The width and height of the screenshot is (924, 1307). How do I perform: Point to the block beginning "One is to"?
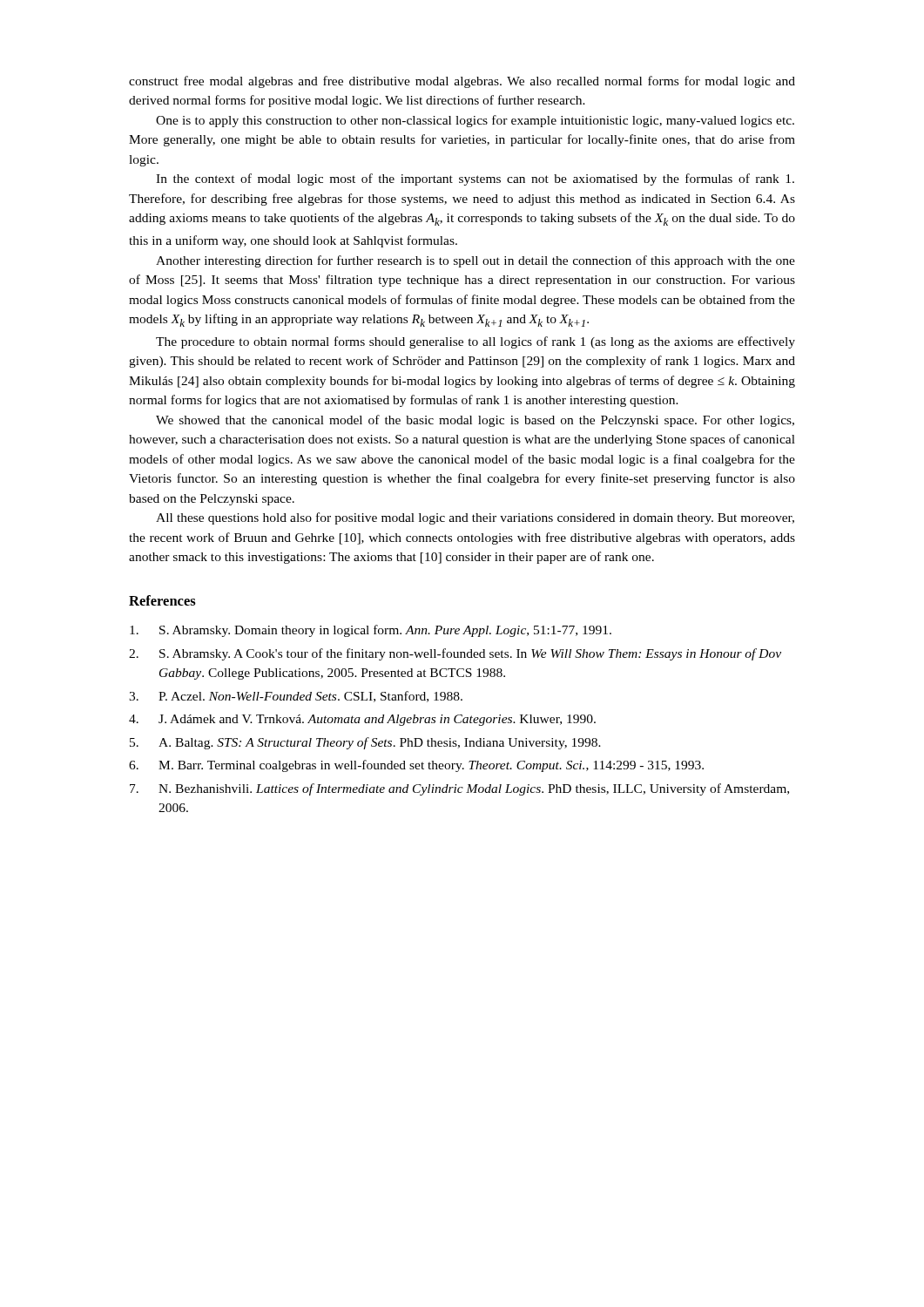point(462,140)
